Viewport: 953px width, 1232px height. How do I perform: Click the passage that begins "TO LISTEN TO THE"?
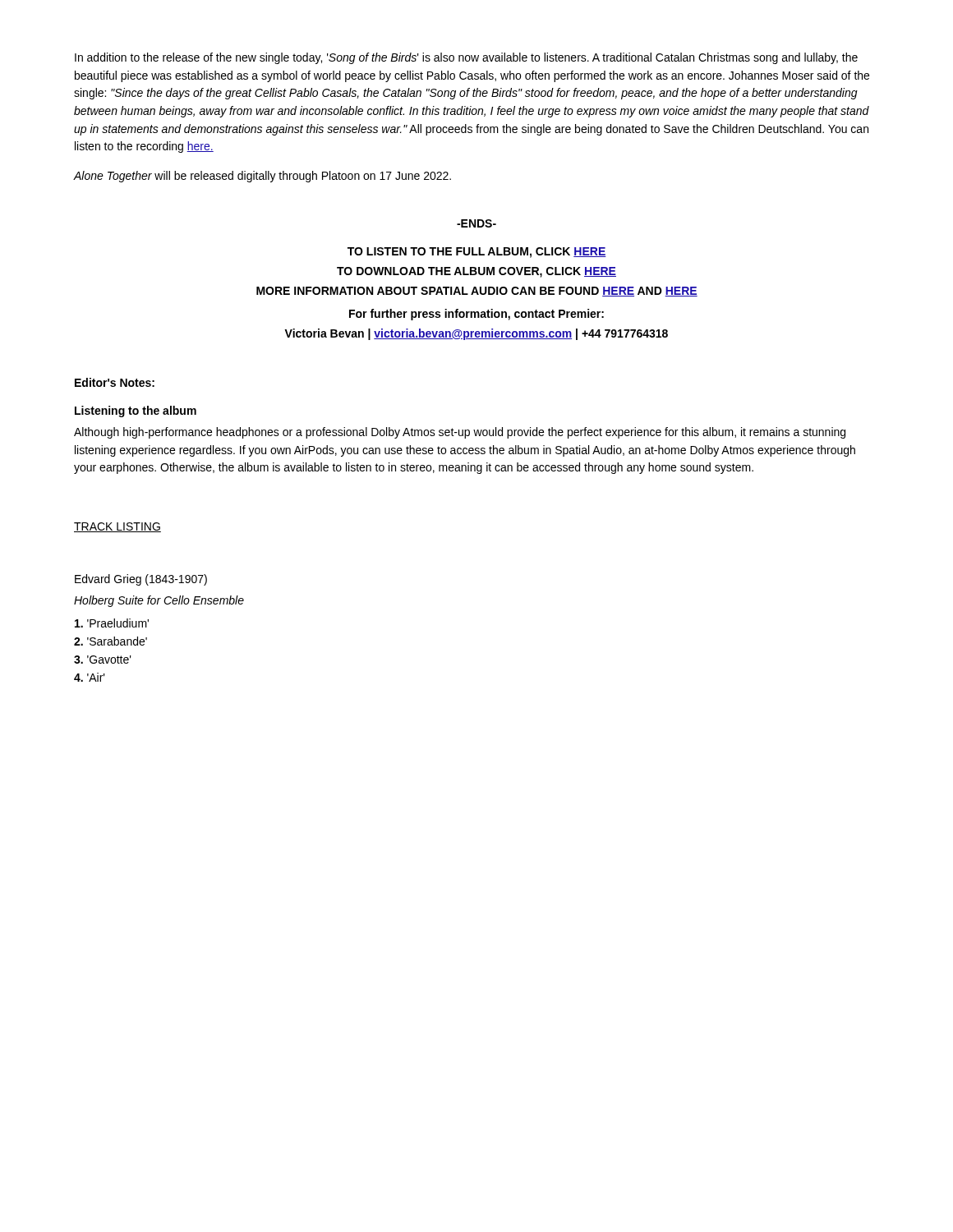point(476,251)
